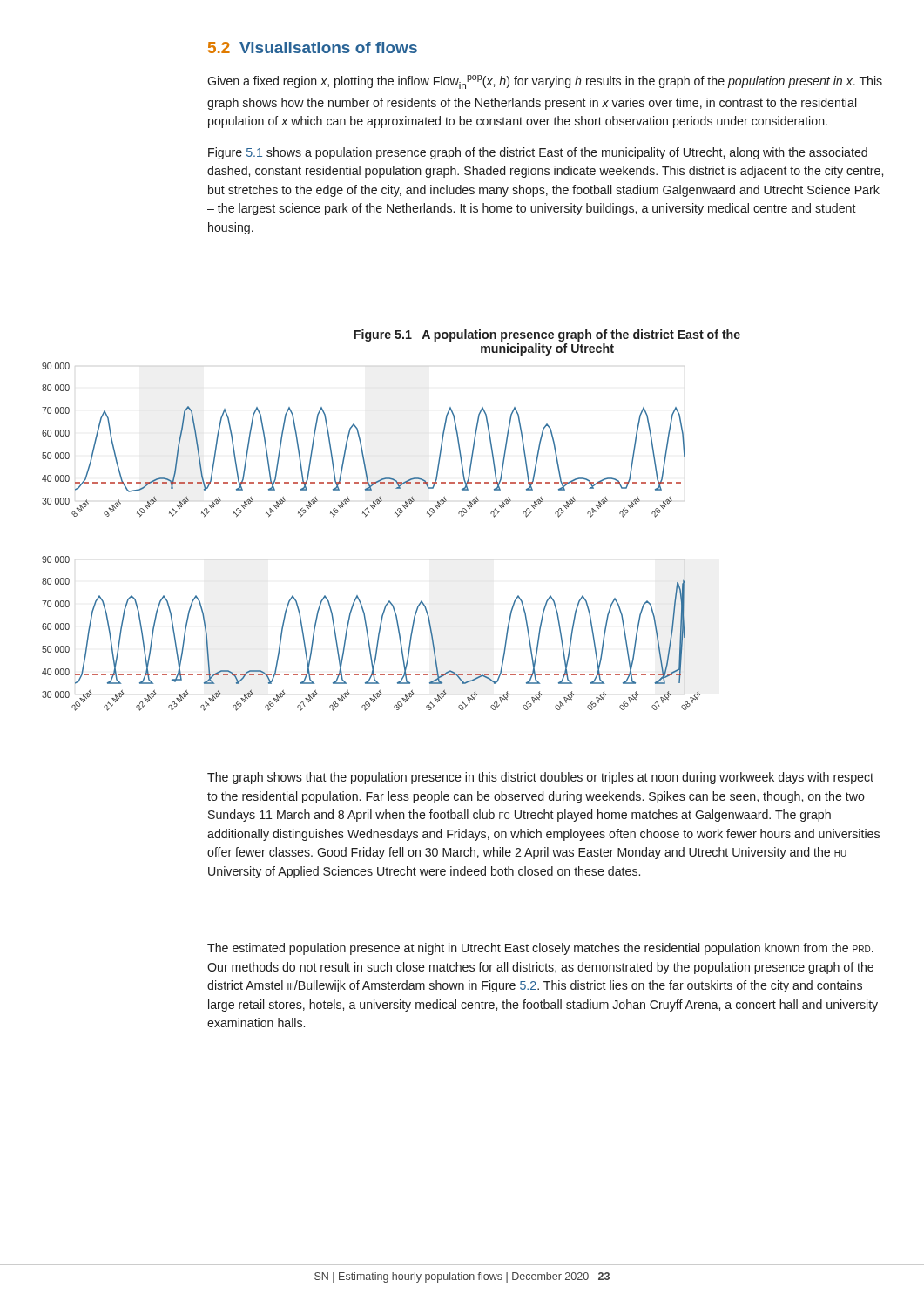The image size is (924, 1307).
Task: Locate the region starting "Given a fixed region x, plotting the inflow"
Action: [x=545, y=100]
